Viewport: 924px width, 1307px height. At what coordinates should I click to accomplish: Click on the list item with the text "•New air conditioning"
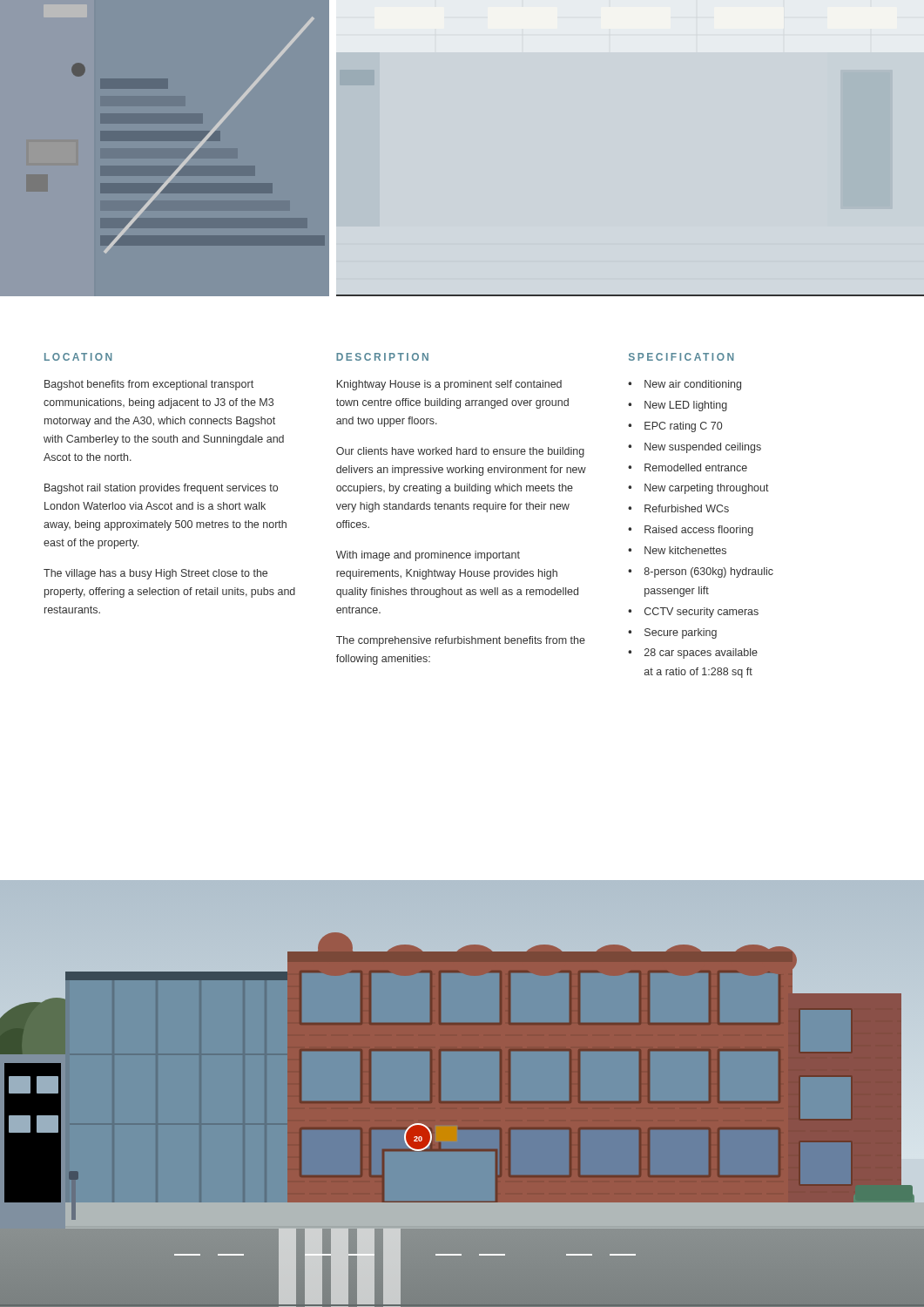coord(685,385)
